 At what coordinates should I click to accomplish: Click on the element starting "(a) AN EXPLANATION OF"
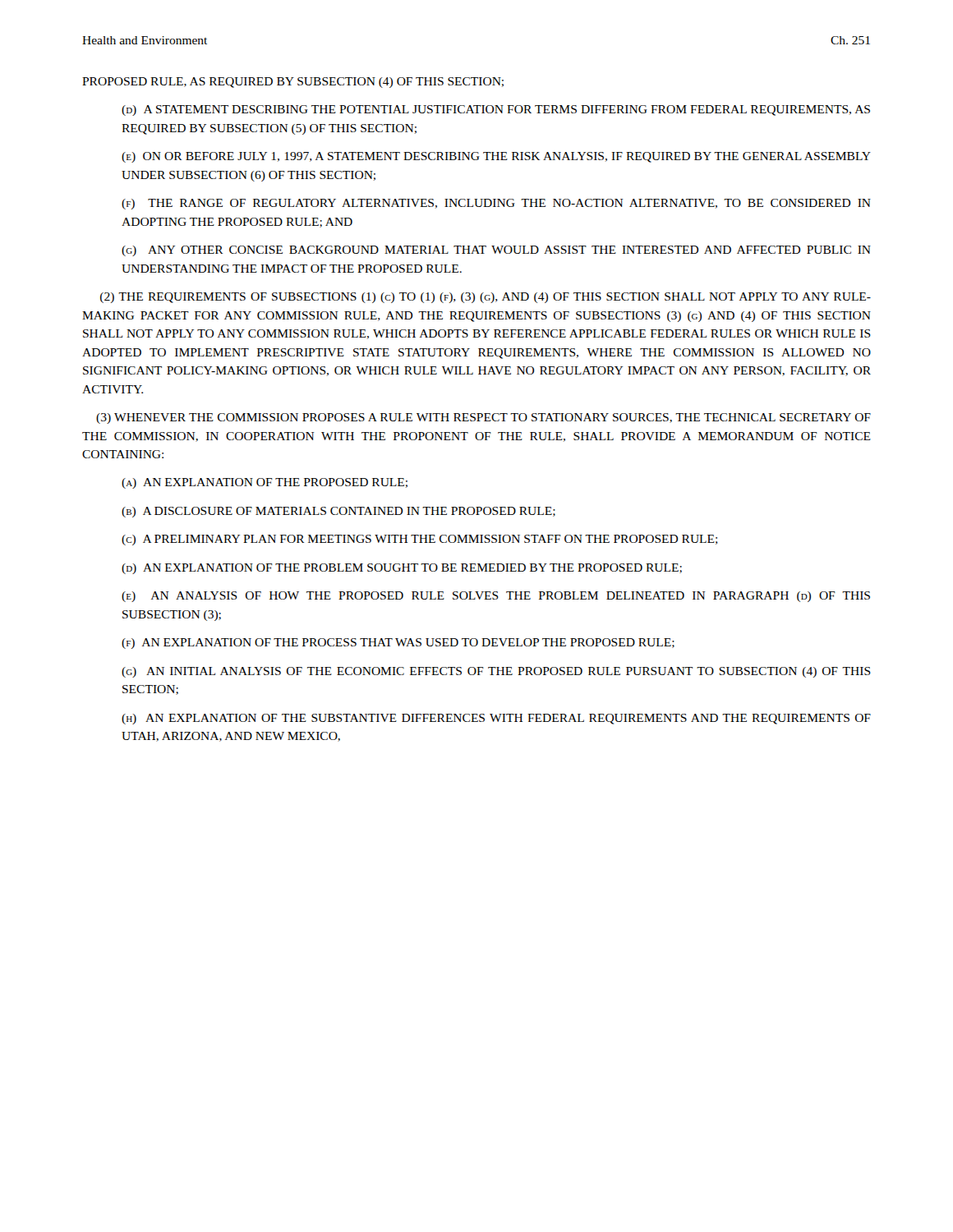pos(265,482)
